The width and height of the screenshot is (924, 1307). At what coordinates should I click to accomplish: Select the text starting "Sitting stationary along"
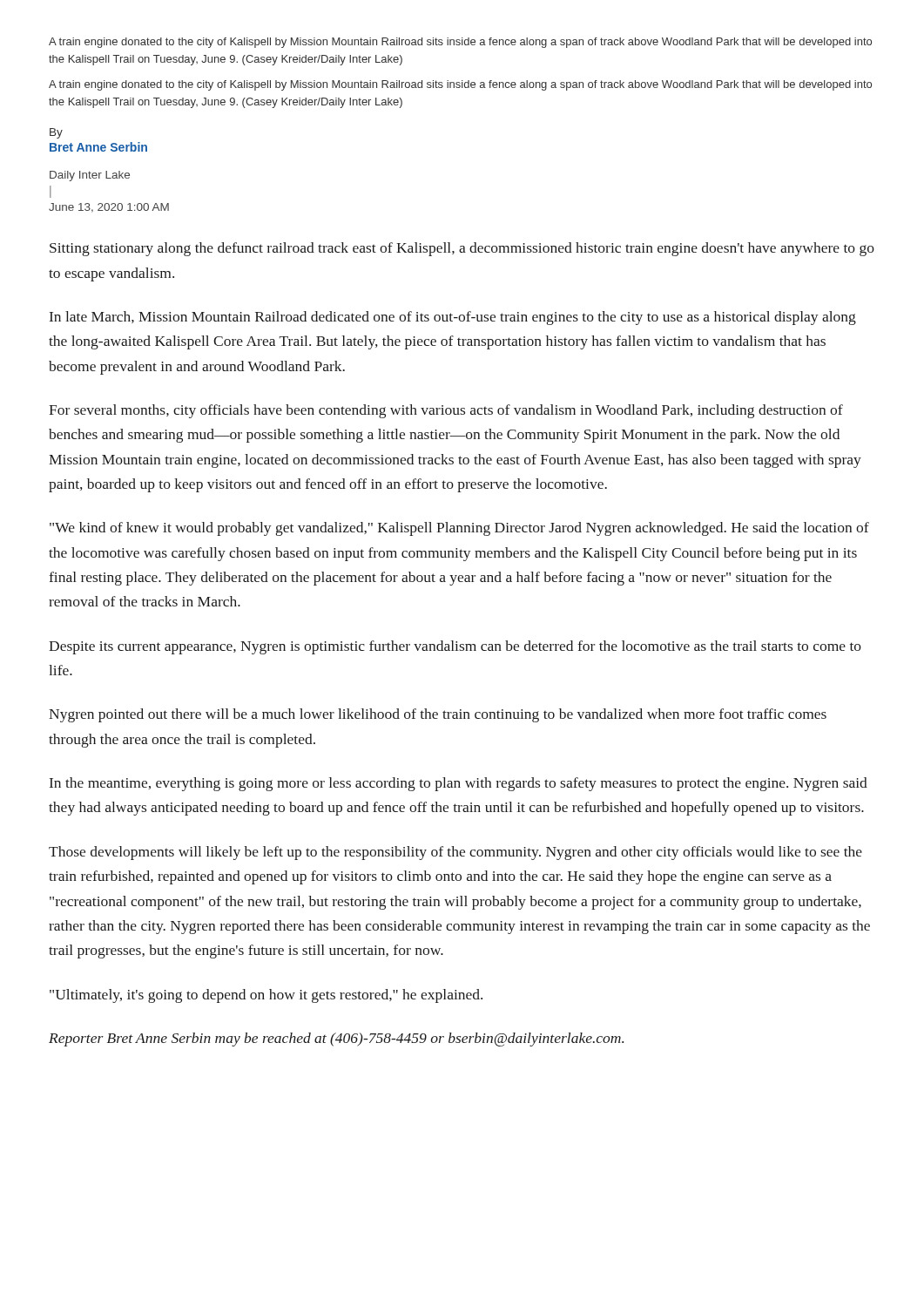tap(462, 260)
